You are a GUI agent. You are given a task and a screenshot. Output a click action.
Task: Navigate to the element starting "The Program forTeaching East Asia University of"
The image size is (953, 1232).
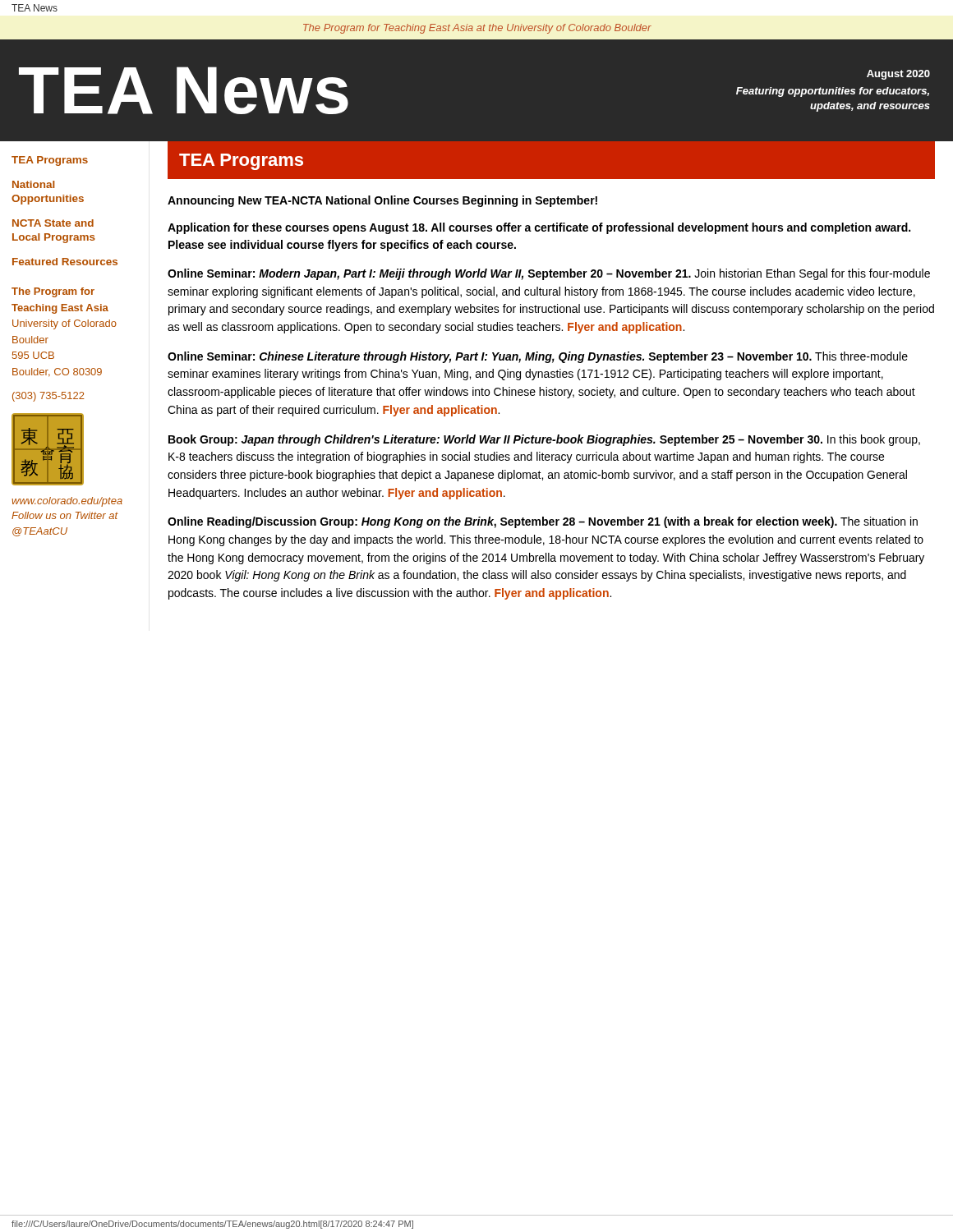76,332
